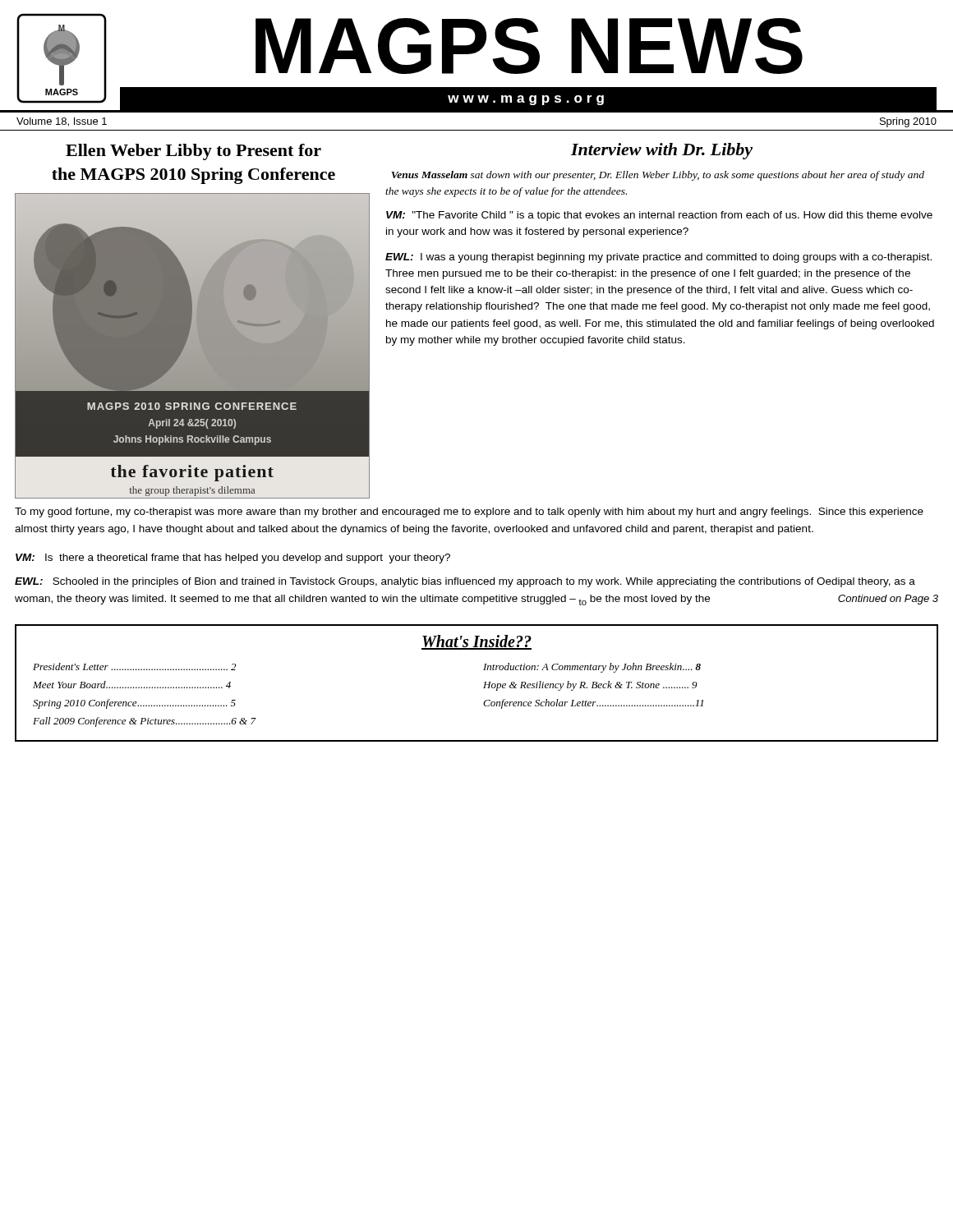
Task: Select the table that reads "What's Inside?? President's Letter ............................................"
Action: [476, 683]
